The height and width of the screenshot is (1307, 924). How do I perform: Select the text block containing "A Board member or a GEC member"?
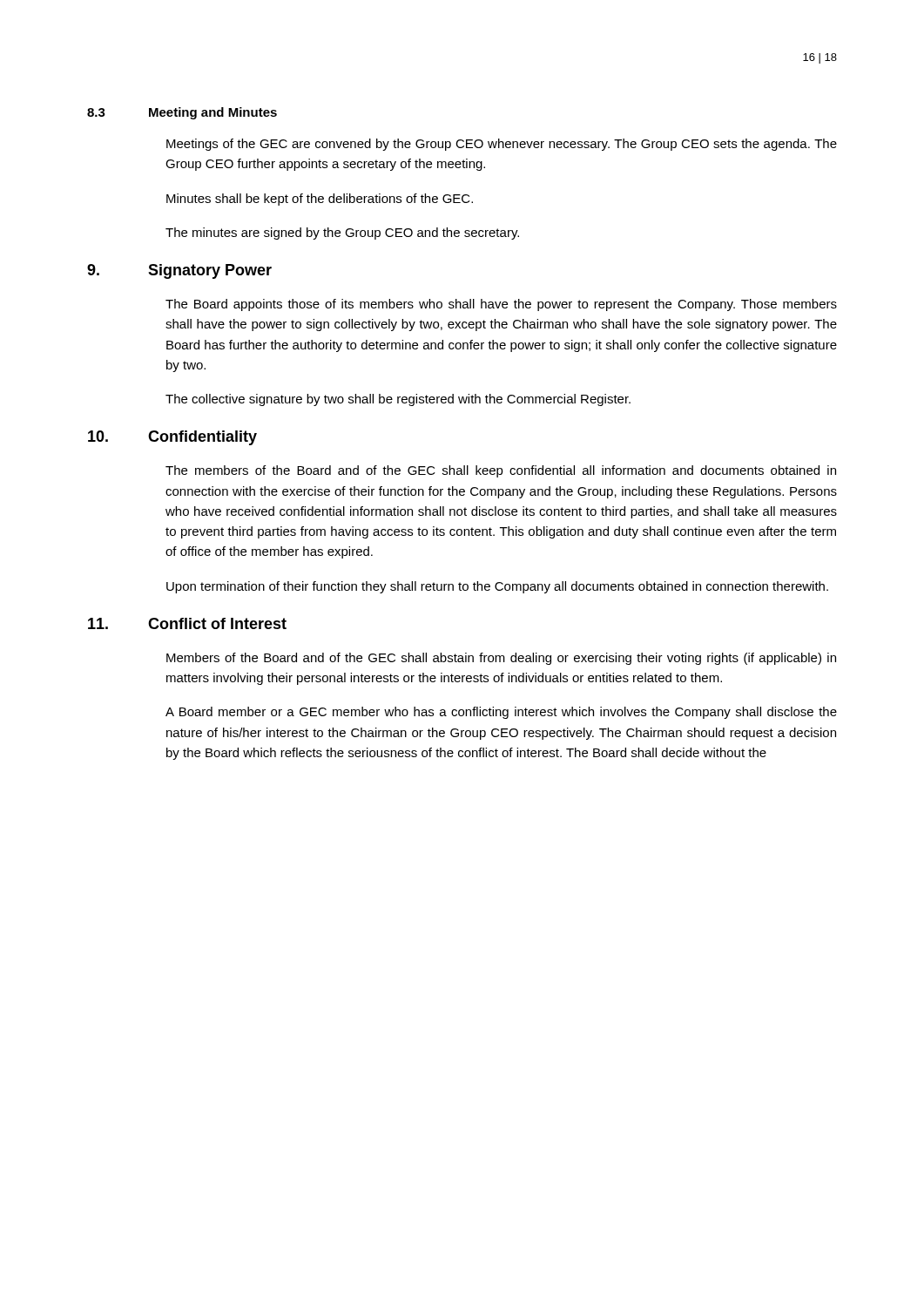501,732
